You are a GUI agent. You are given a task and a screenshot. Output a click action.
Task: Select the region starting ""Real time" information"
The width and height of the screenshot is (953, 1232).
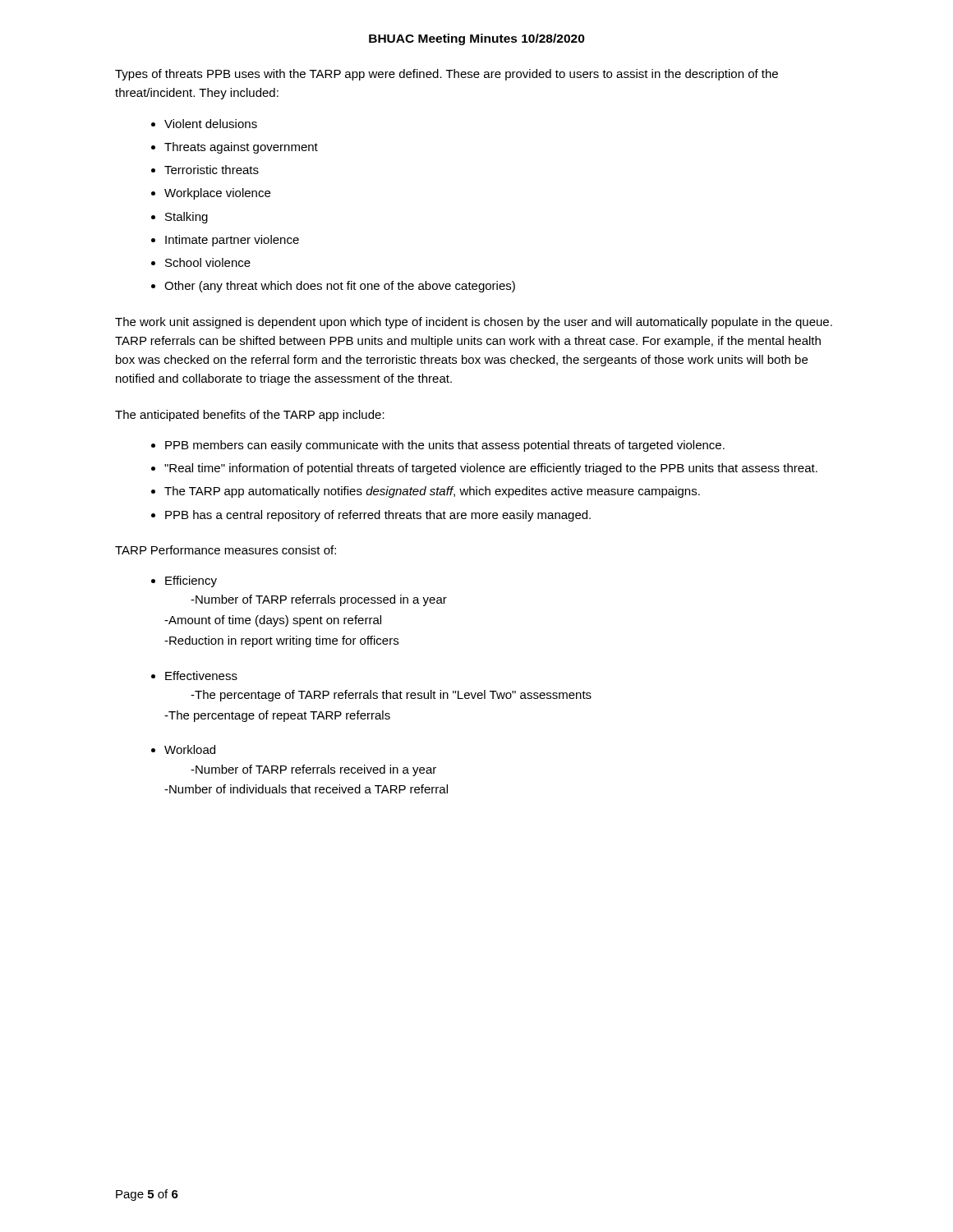(x=491, y=468)
